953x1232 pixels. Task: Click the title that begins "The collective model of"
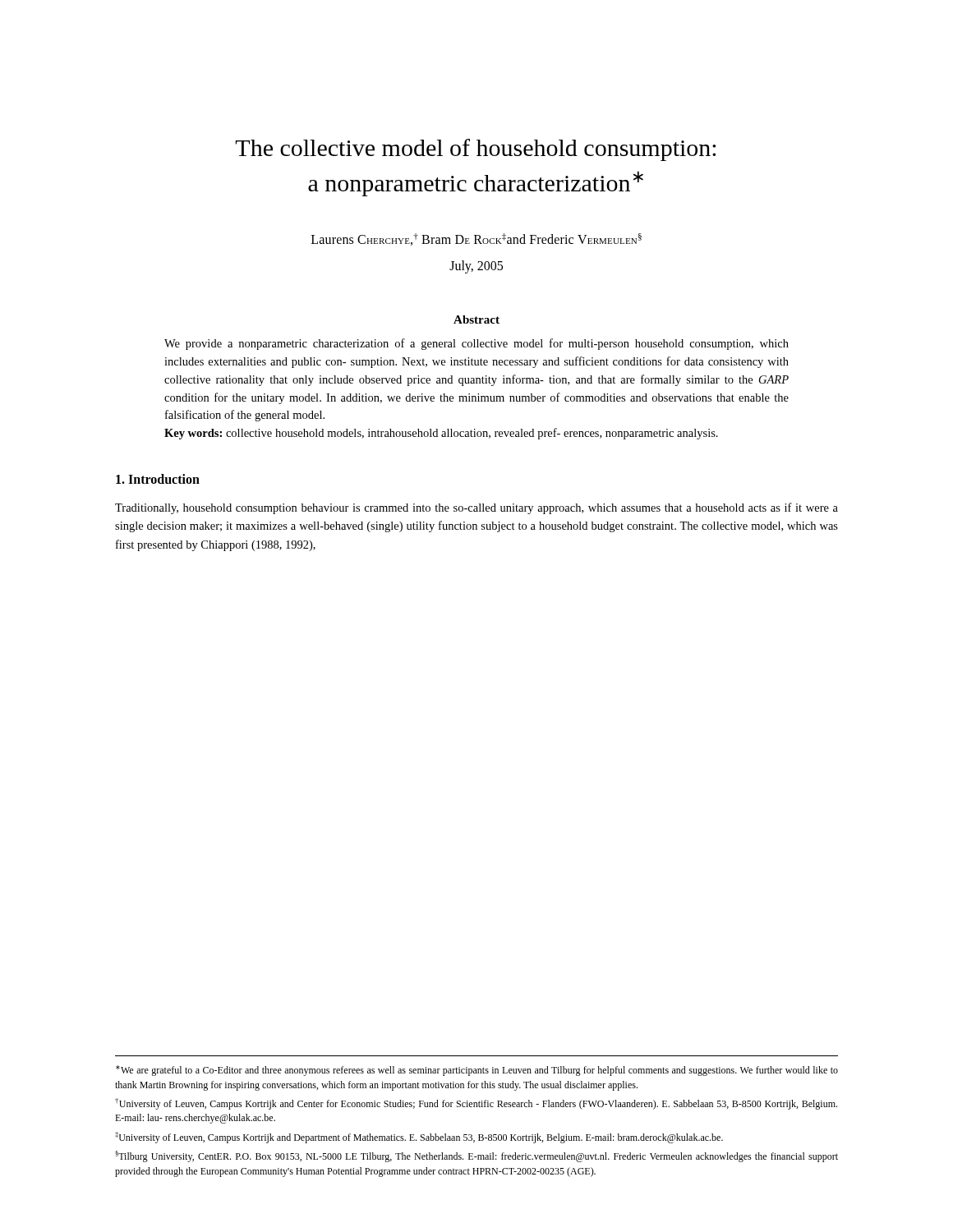click(x=476, y=166)
